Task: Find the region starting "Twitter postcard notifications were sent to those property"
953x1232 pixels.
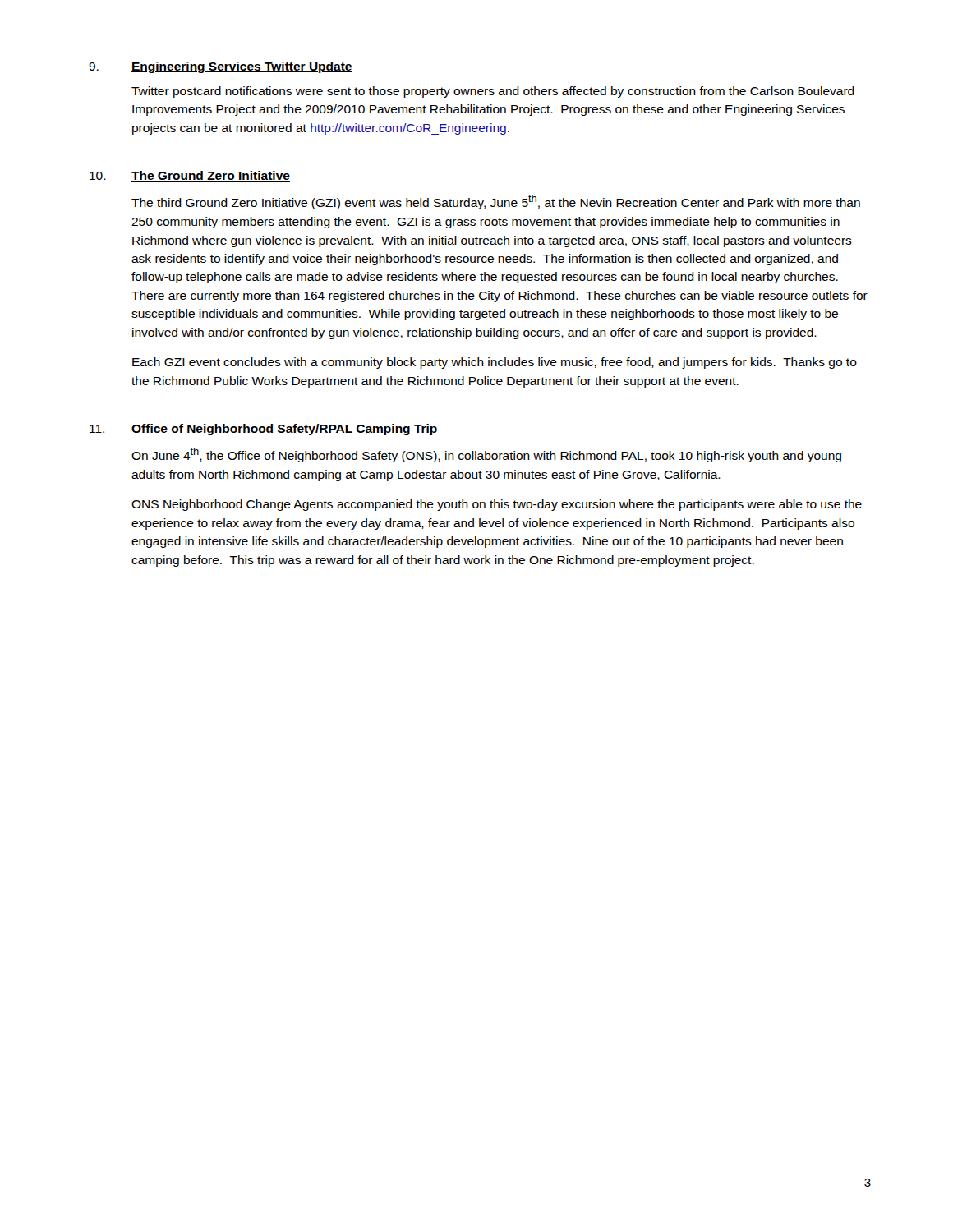Action: [493, 109]
